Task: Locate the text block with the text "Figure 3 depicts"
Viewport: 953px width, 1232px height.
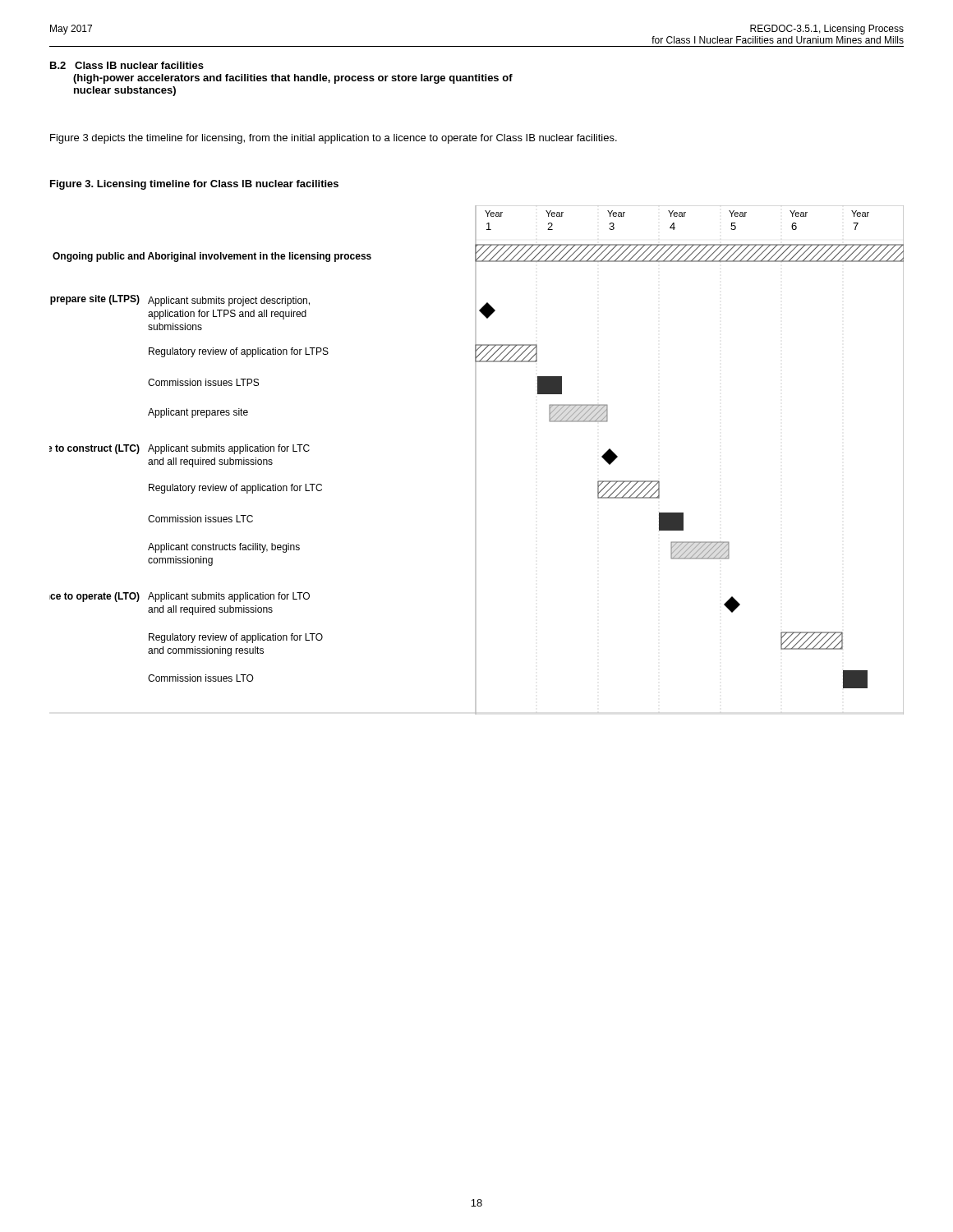Action: tap(333, 138)
